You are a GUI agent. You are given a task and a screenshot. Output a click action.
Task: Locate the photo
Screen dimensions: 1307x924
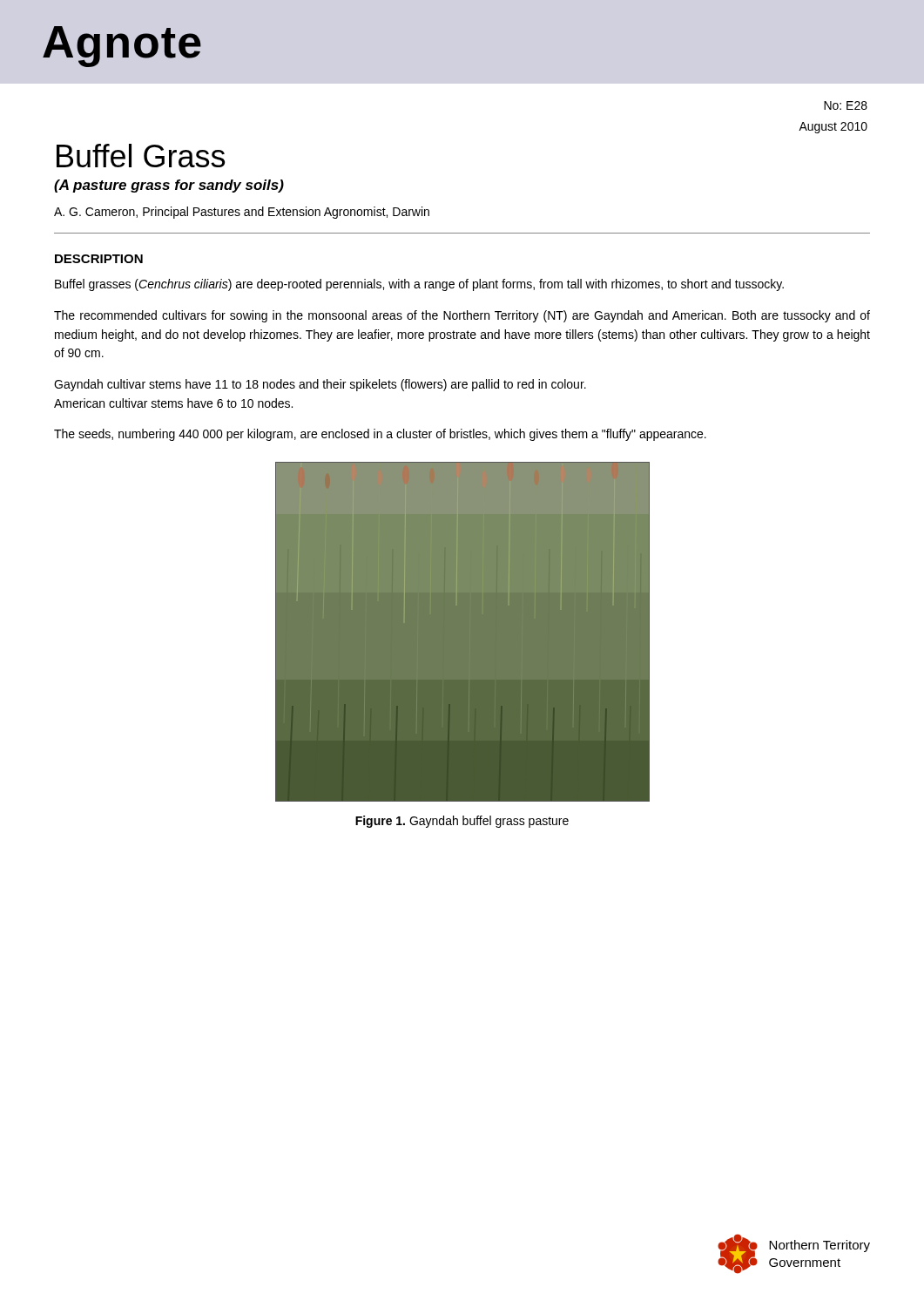[x=462, y=633]
